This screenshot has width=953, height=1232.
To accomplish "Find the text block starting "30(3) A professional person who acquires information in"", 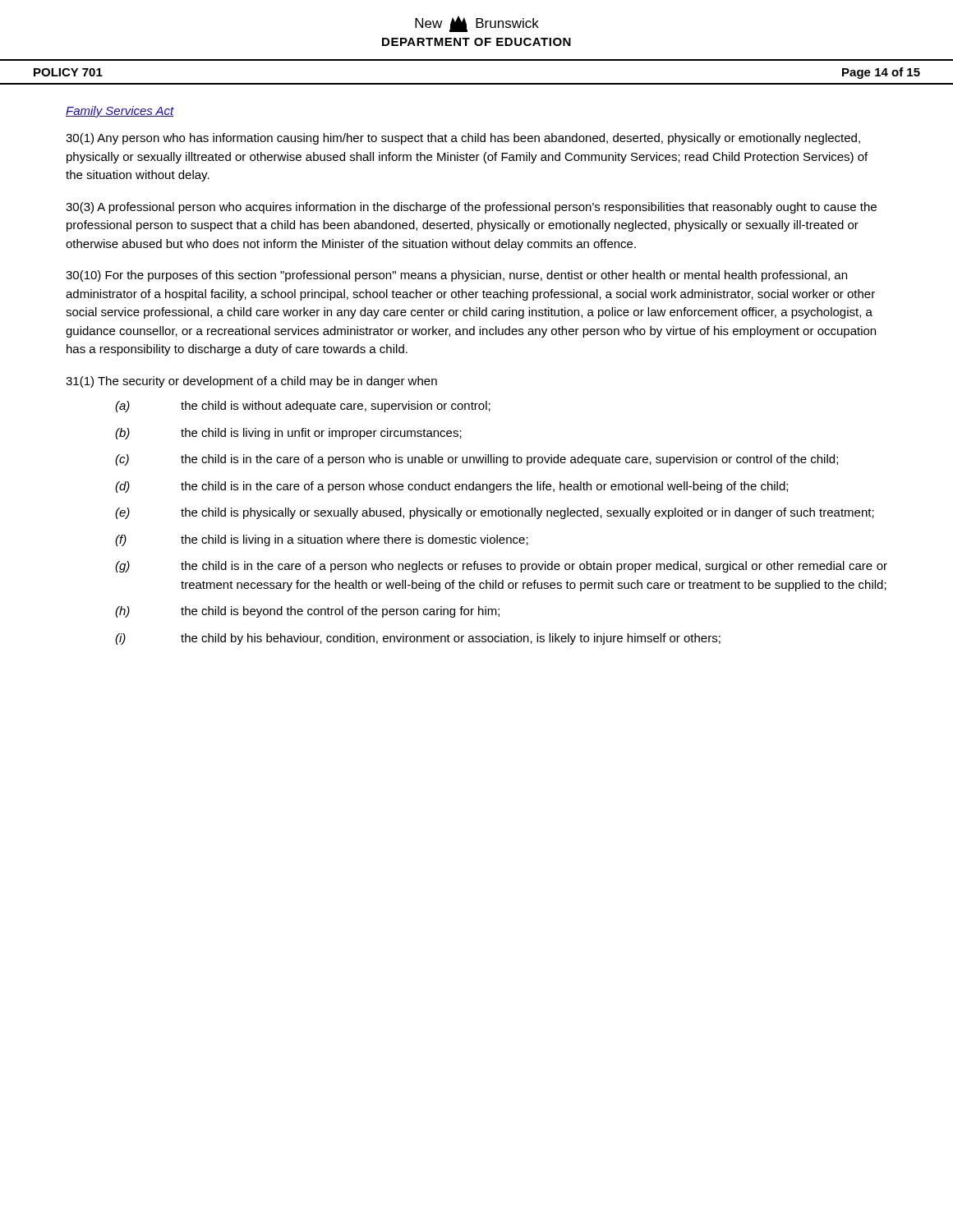I will (x=471, y=225).
